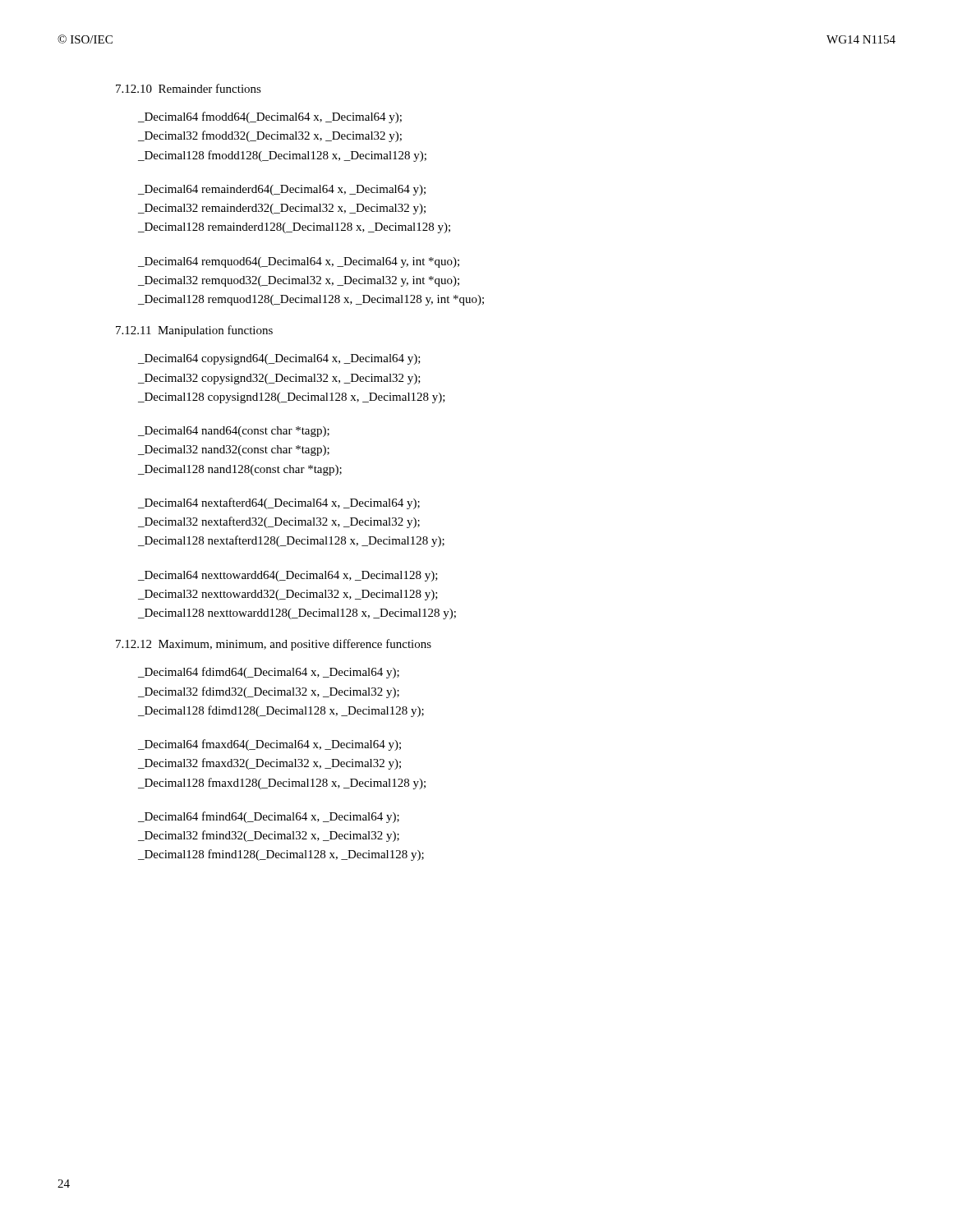Find the section header containing "7.12.10 Remainder functions"
Screen dimensions: 1232x953
point(188,89)
